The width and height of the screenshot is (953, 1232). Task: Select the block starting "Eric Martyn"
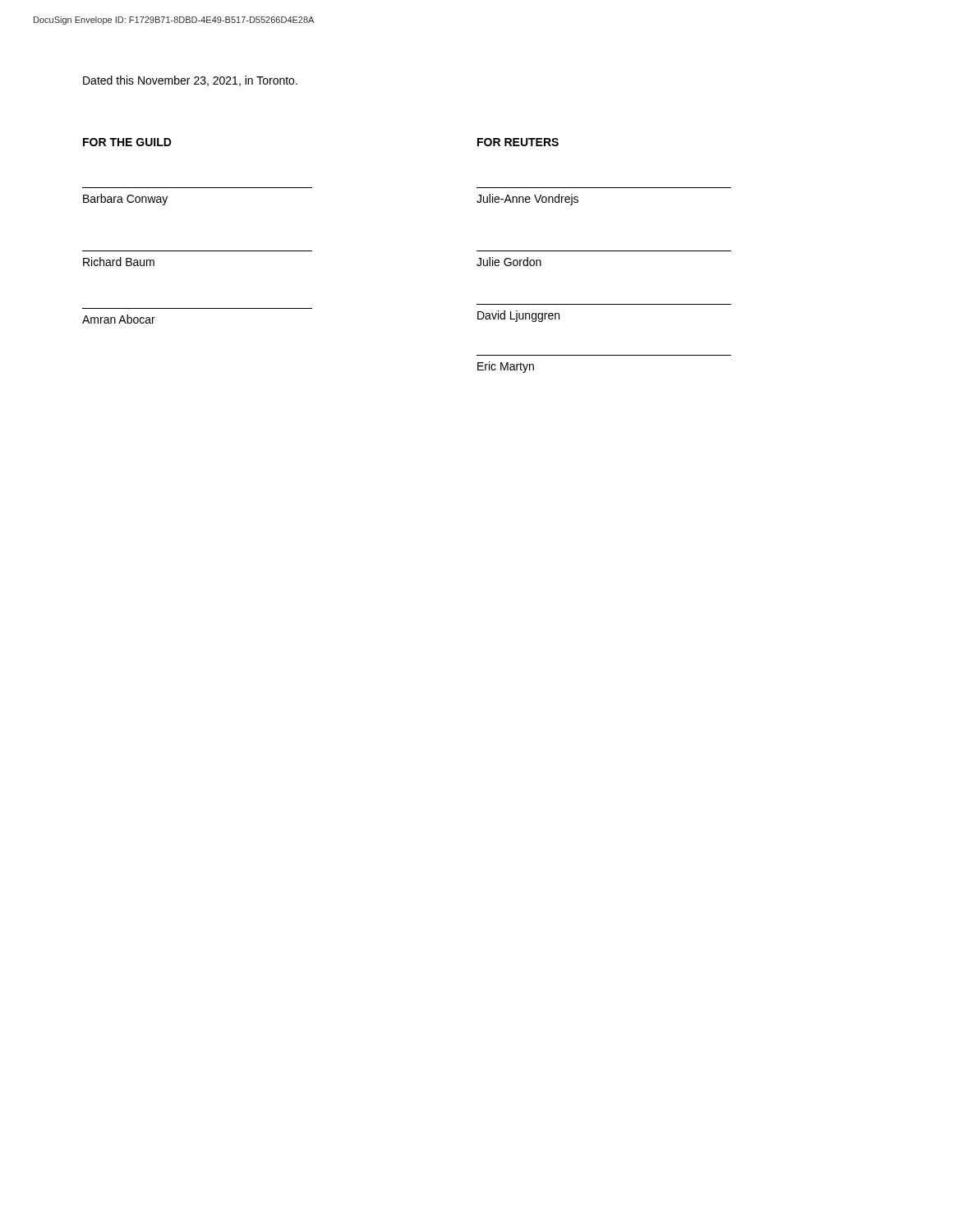click(x=604, y=364)
